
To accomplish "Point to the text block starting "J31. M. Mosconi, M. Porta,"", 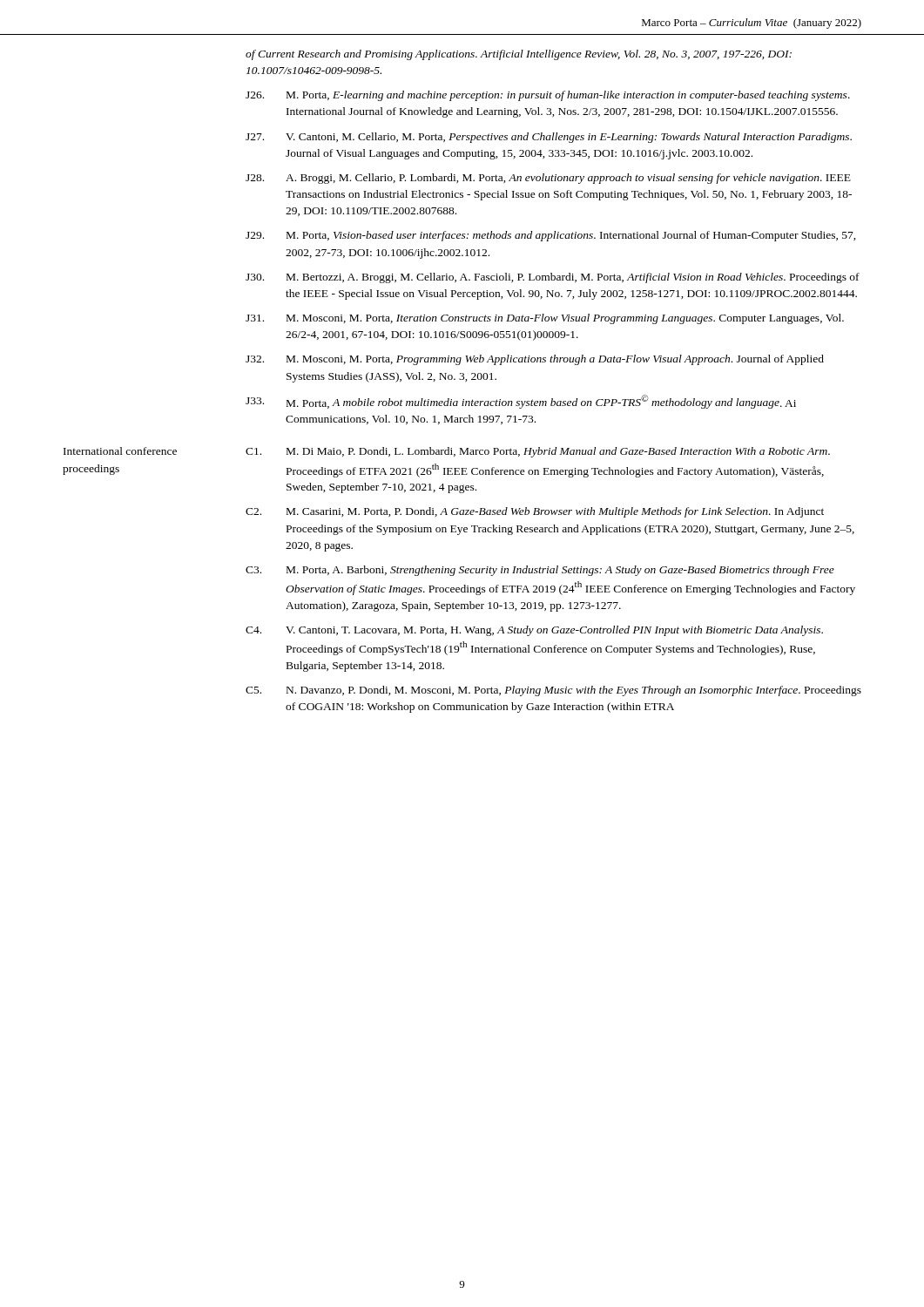I will [x=553, y=326].
